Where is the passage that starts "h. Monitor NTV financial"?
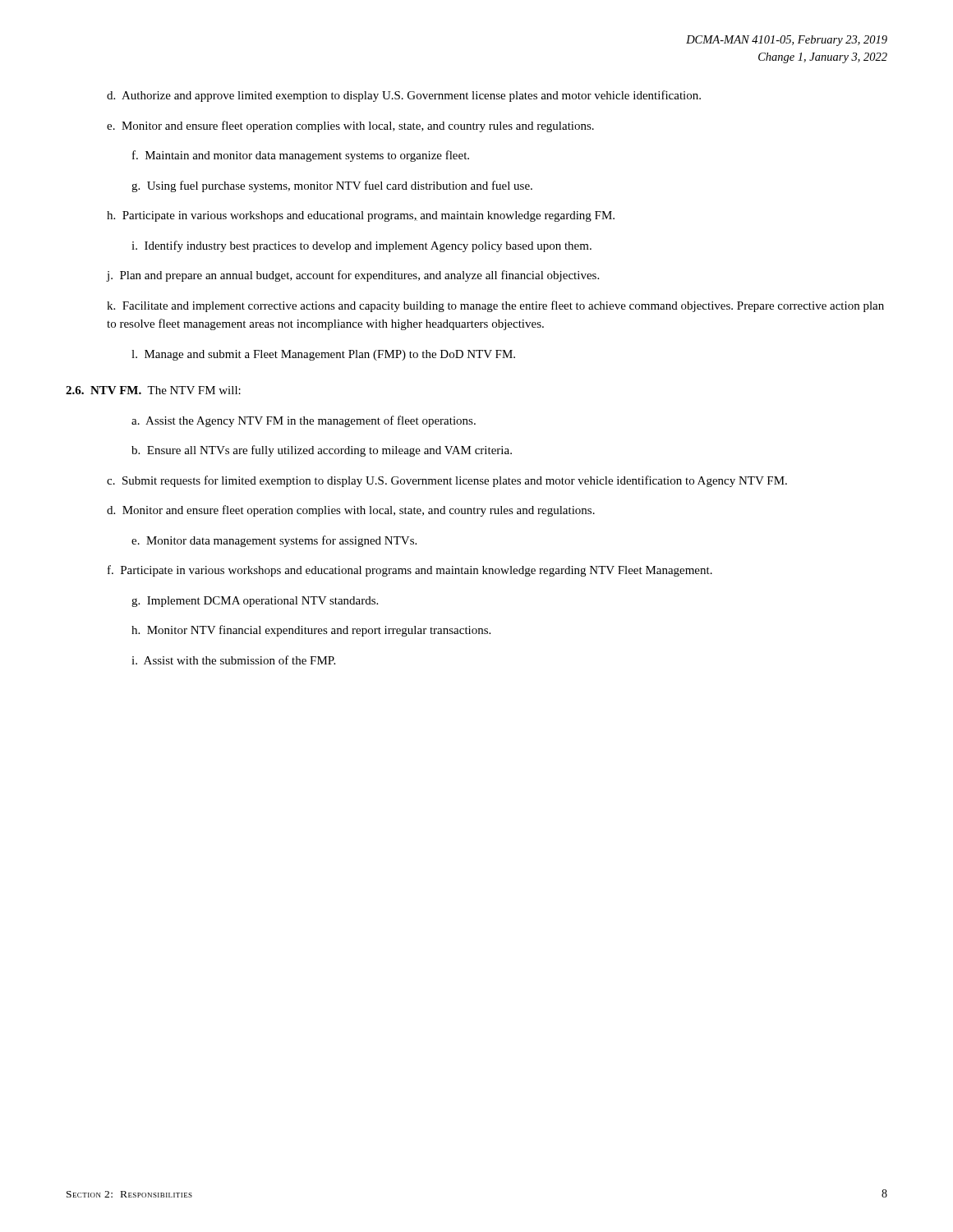This screenshot has height=1232, width=953. tap(311, 630)
